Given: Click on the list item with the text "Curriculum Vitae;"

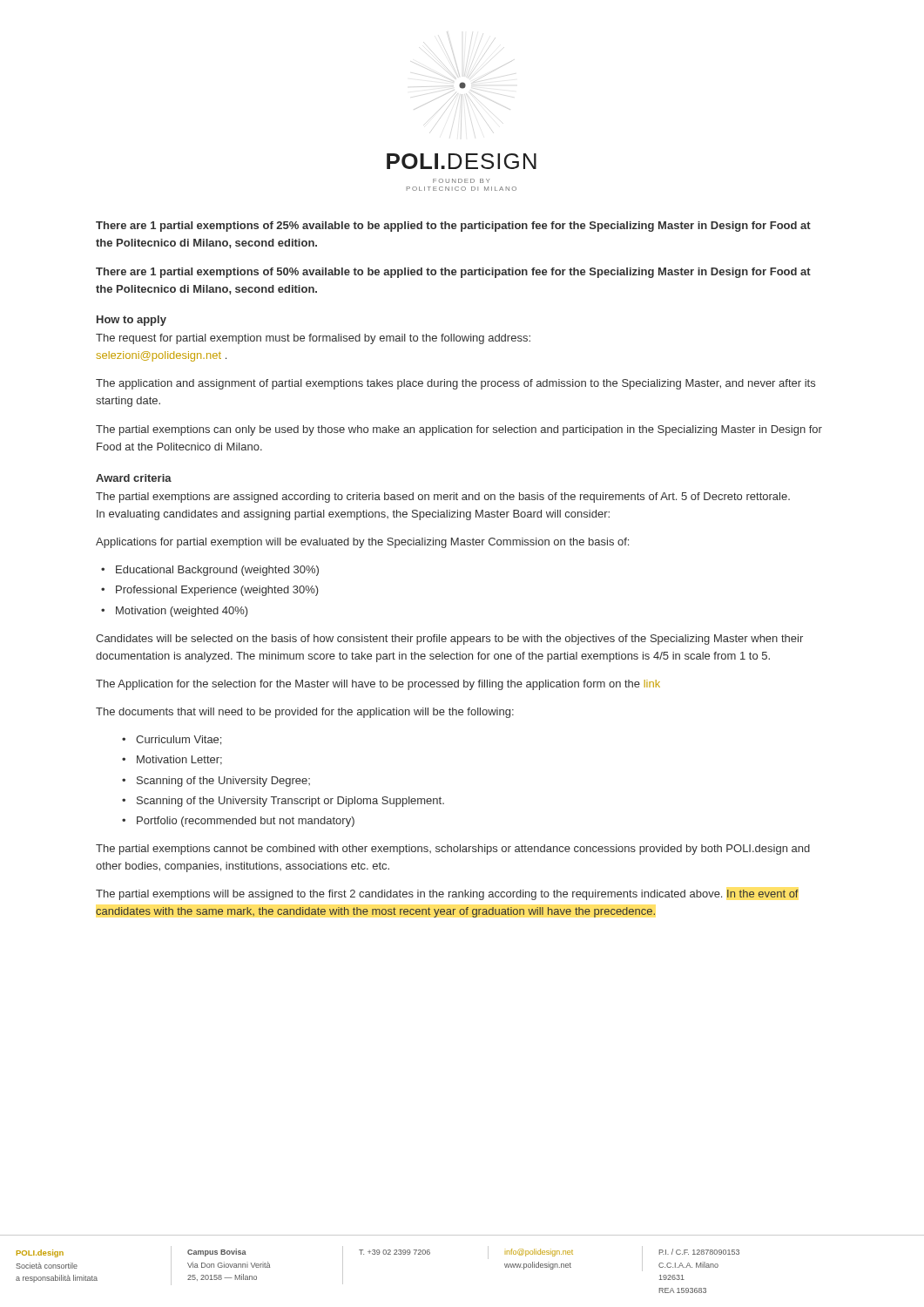Looking at the screenshot, I should click(179, 740).
